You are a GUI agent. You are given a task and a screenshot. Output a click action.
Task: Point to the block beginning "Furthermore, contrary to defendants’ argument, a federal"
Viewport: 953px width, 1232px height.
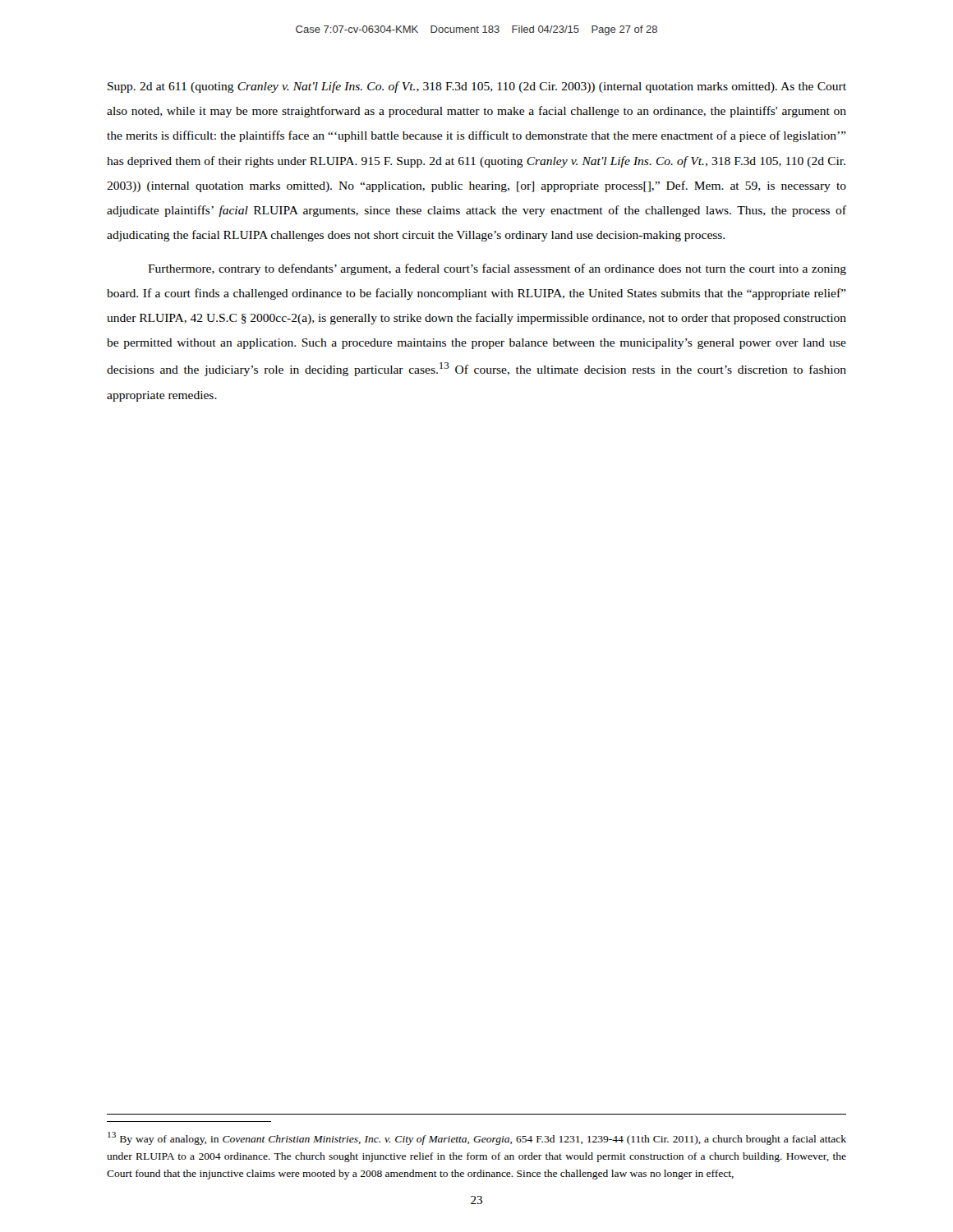click(x=476, y=331)
